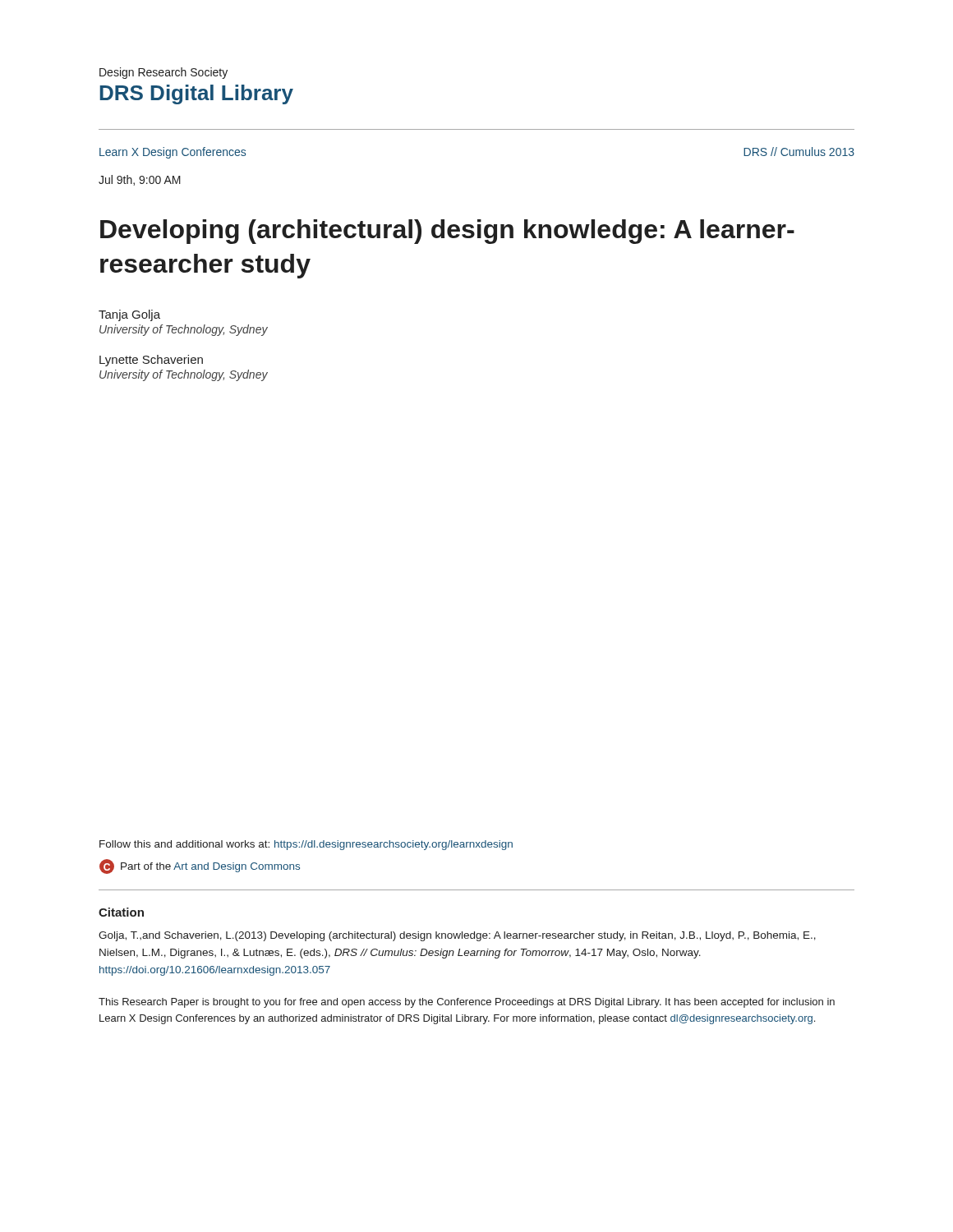Find the text containing "Jul 9th, 9:00 AM"
This screenshot has height=1232, width=953.
pyautogui.click(x=140, y=180)
